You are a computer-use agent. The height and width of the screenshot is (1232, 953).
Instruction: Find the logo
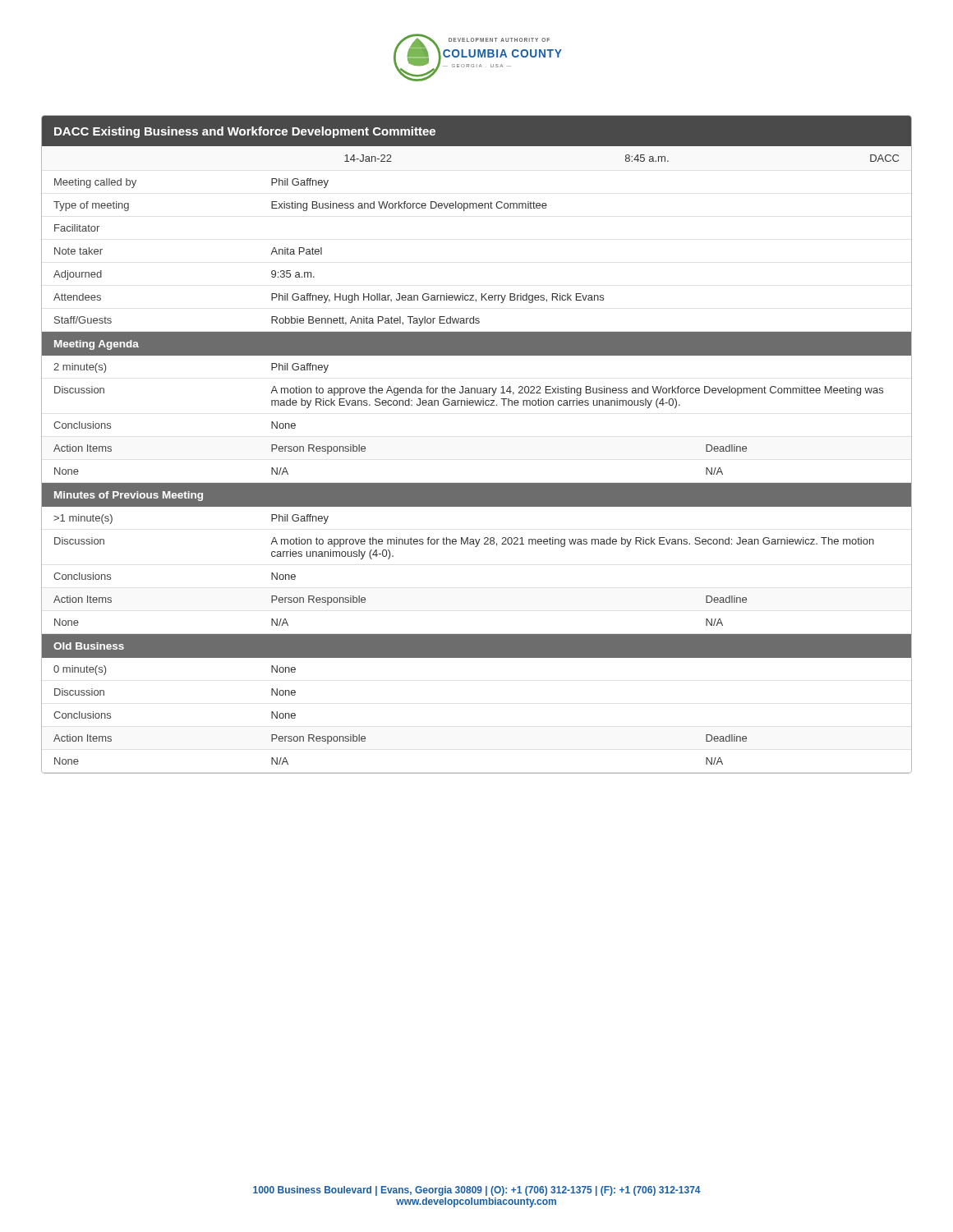click(x=476, y=53)
